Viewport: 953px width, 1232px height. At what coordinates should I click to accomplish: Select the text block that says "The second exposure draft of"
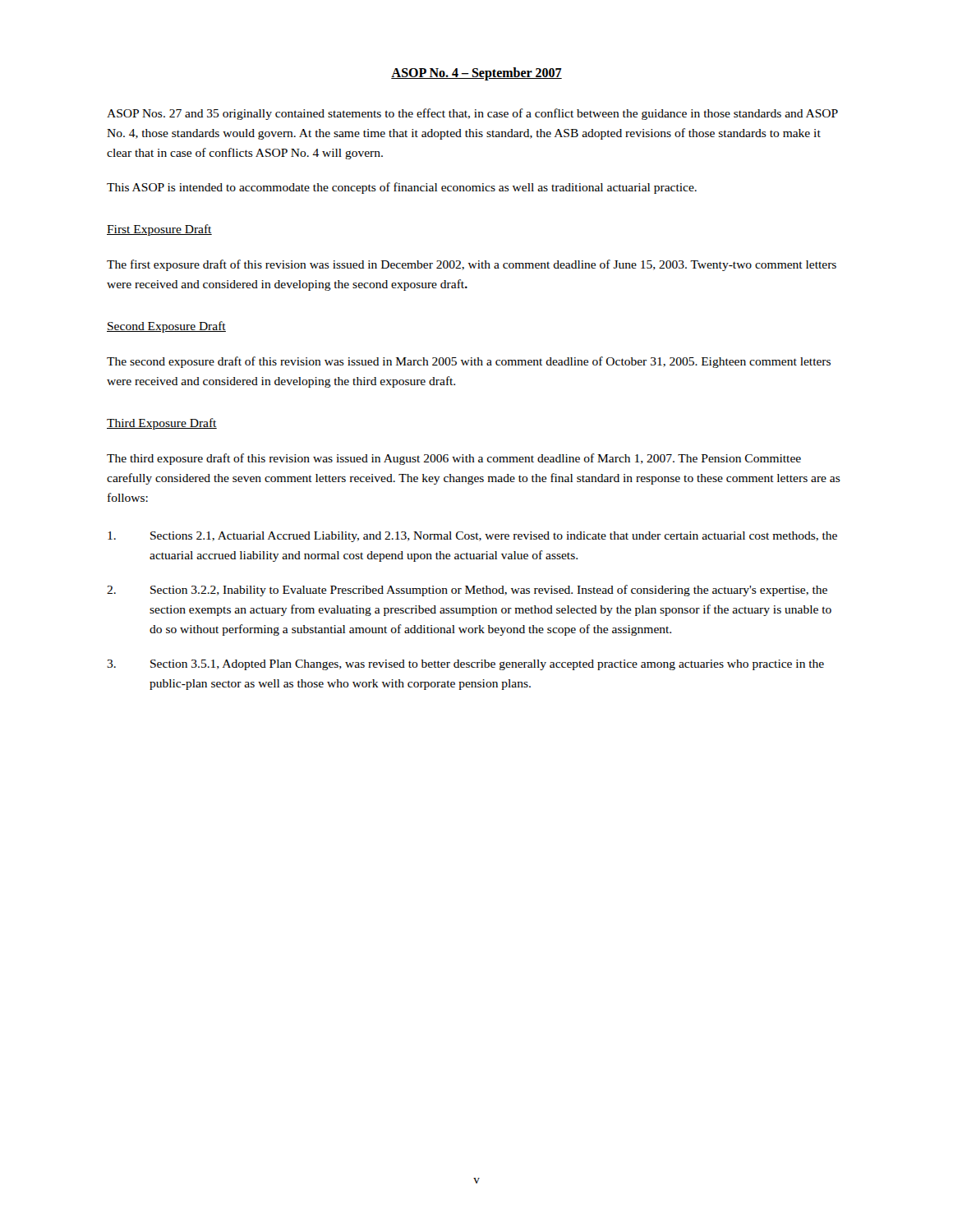[476, 371]
